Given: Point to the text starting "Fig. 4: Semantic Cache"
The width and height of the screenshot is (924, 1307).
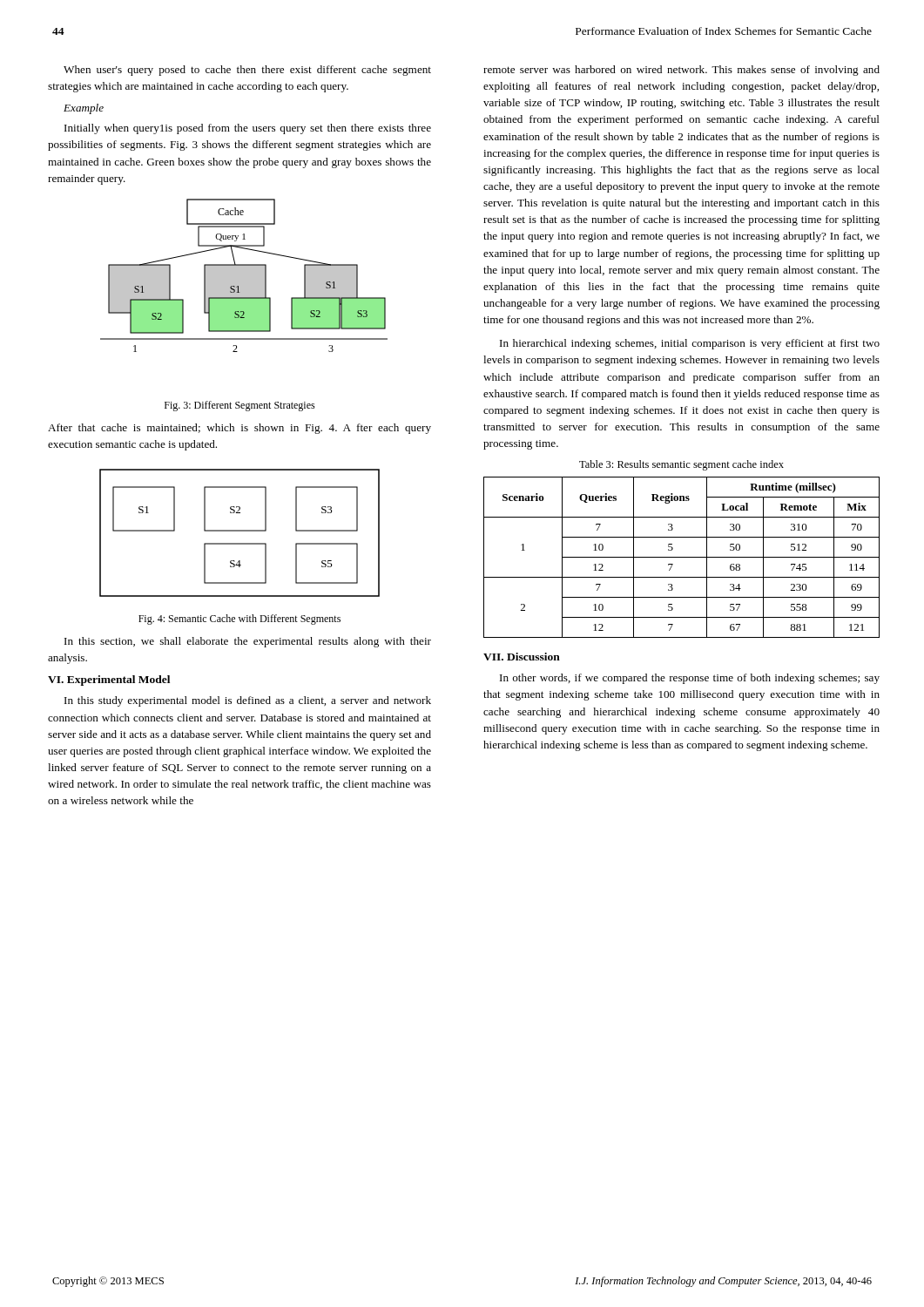Looking at the screenshot, I should (240, 619).
